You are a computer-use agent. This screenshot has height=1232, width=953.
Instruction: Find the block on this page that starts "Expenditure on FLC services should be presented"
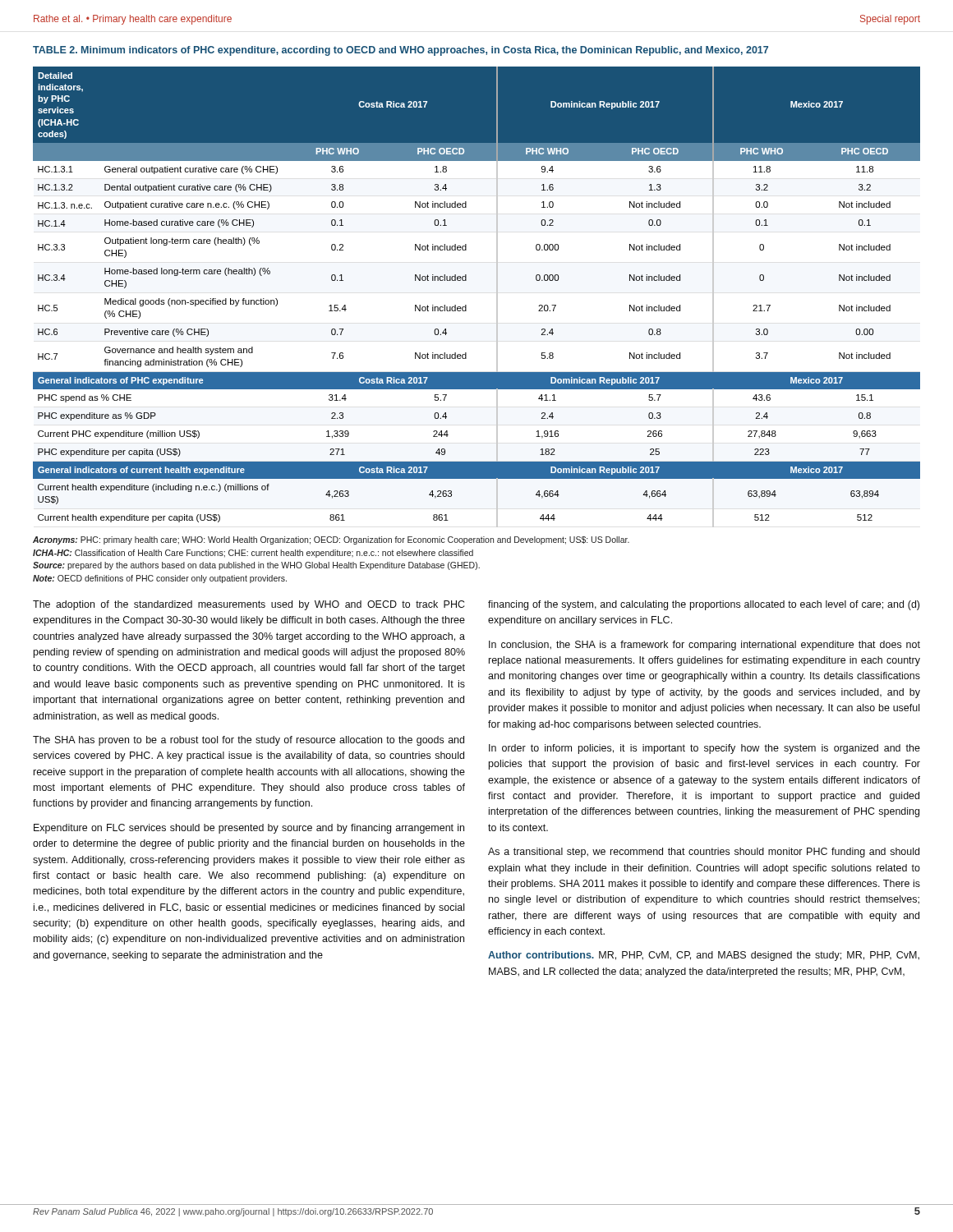coord(249,891)
